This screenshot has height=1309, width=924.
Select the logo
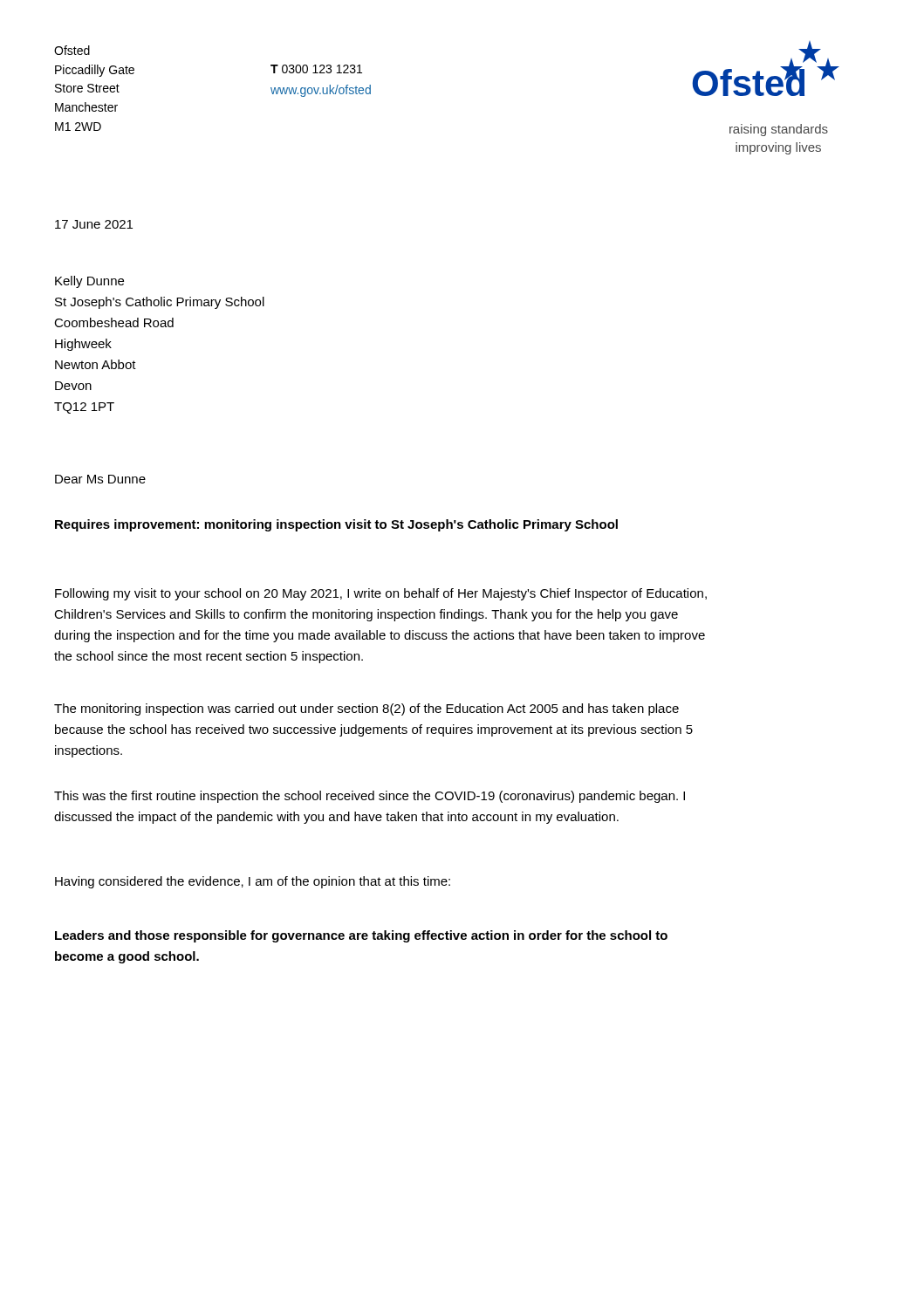pyautogui.click(x=778, y=95)
